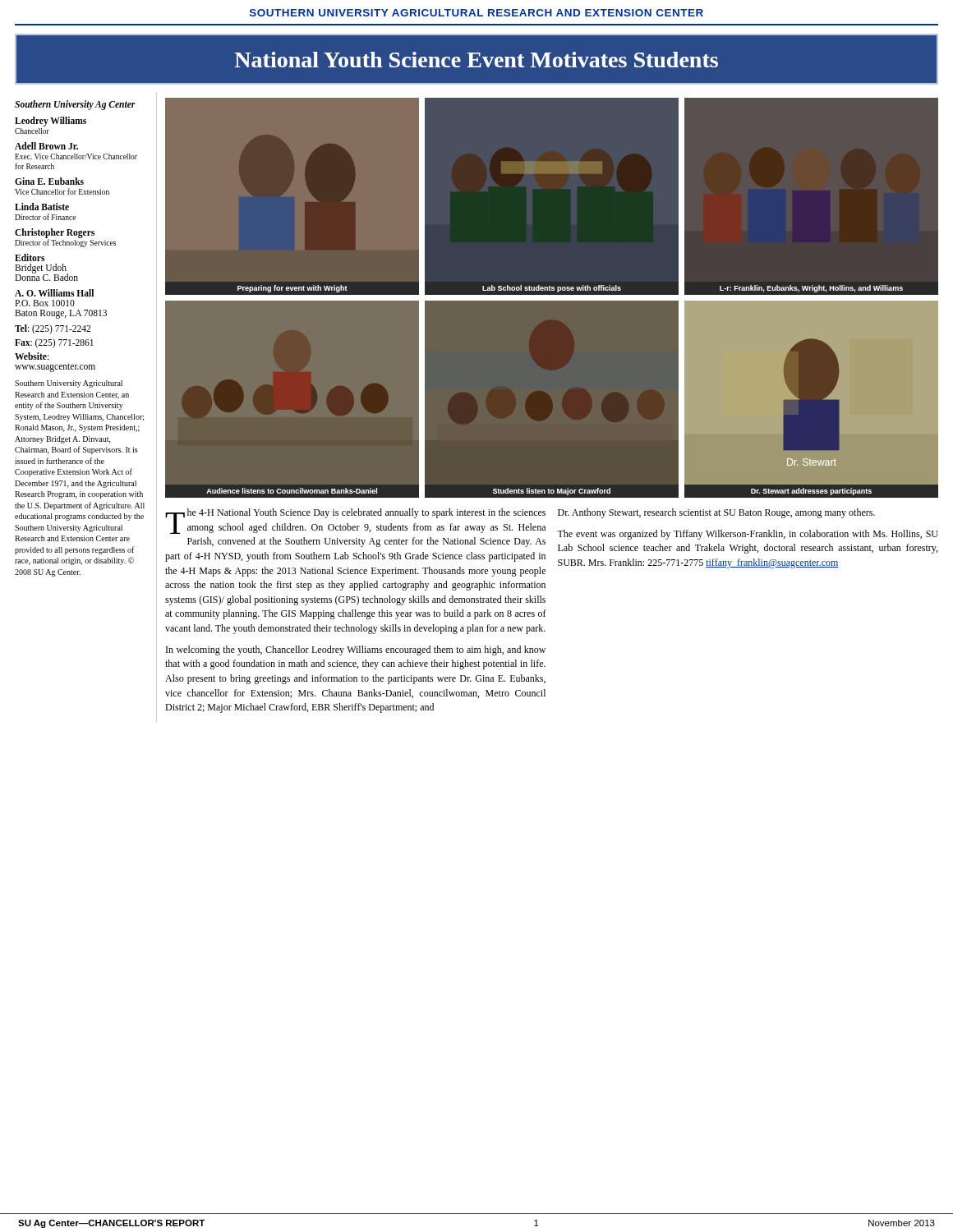The width and height of the screenshot is (953, 1232).
Task: Where does it say "Southern University Ag Center"?
Action: coord(75,104)
